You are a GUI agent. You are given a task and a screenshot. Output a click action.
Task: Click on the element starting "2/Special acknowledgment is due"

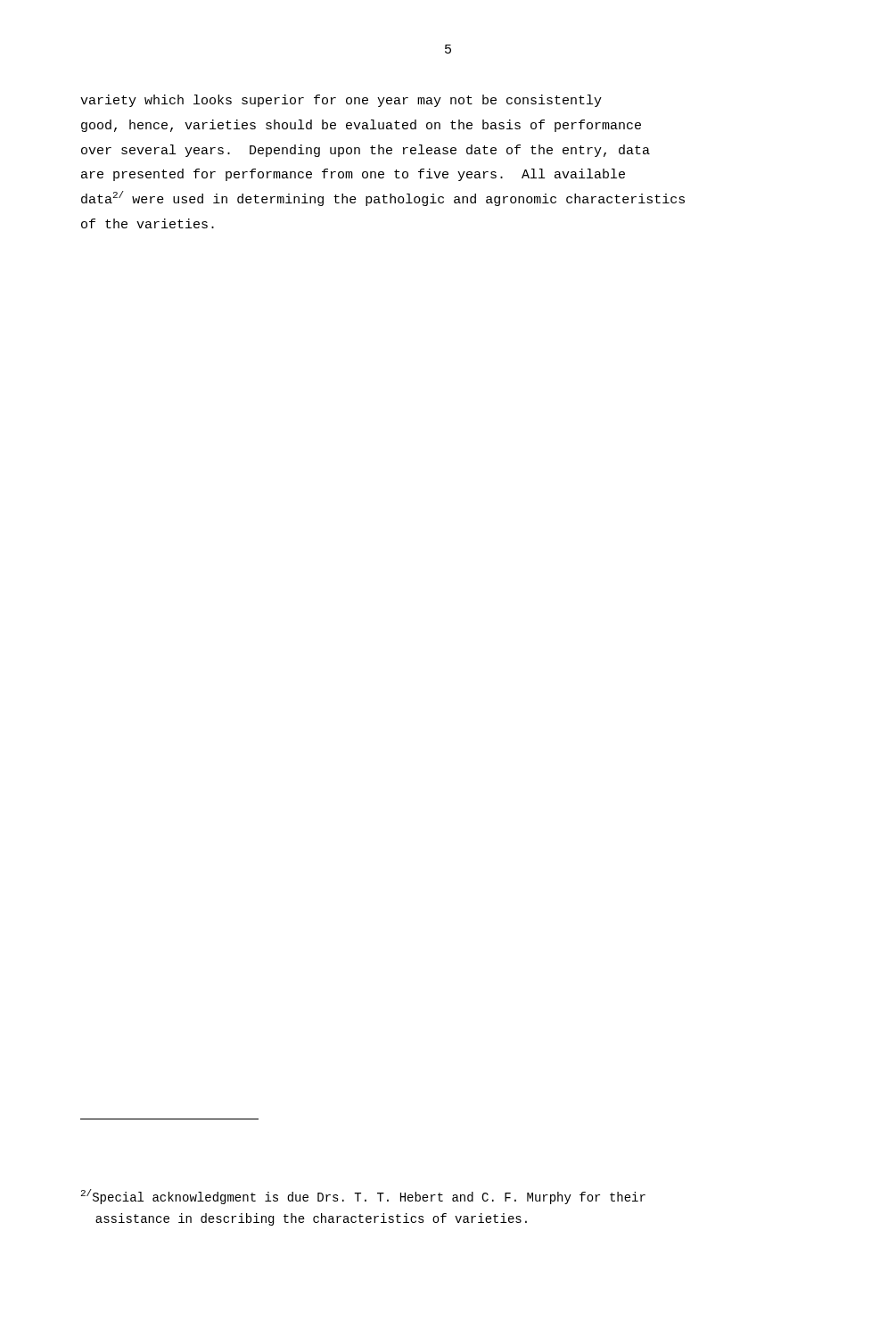363,1208
